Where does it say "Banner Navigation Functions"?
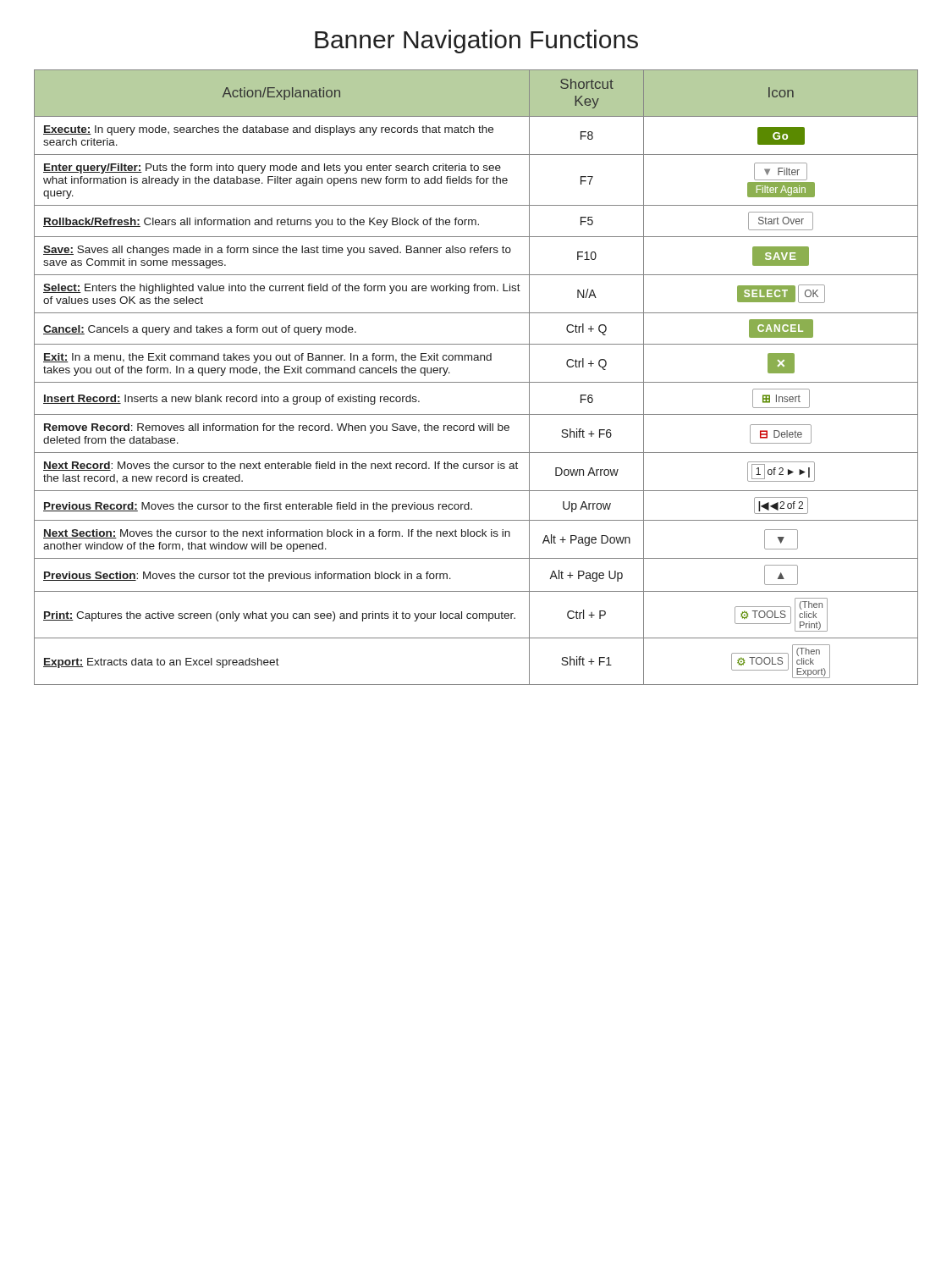 476,40
